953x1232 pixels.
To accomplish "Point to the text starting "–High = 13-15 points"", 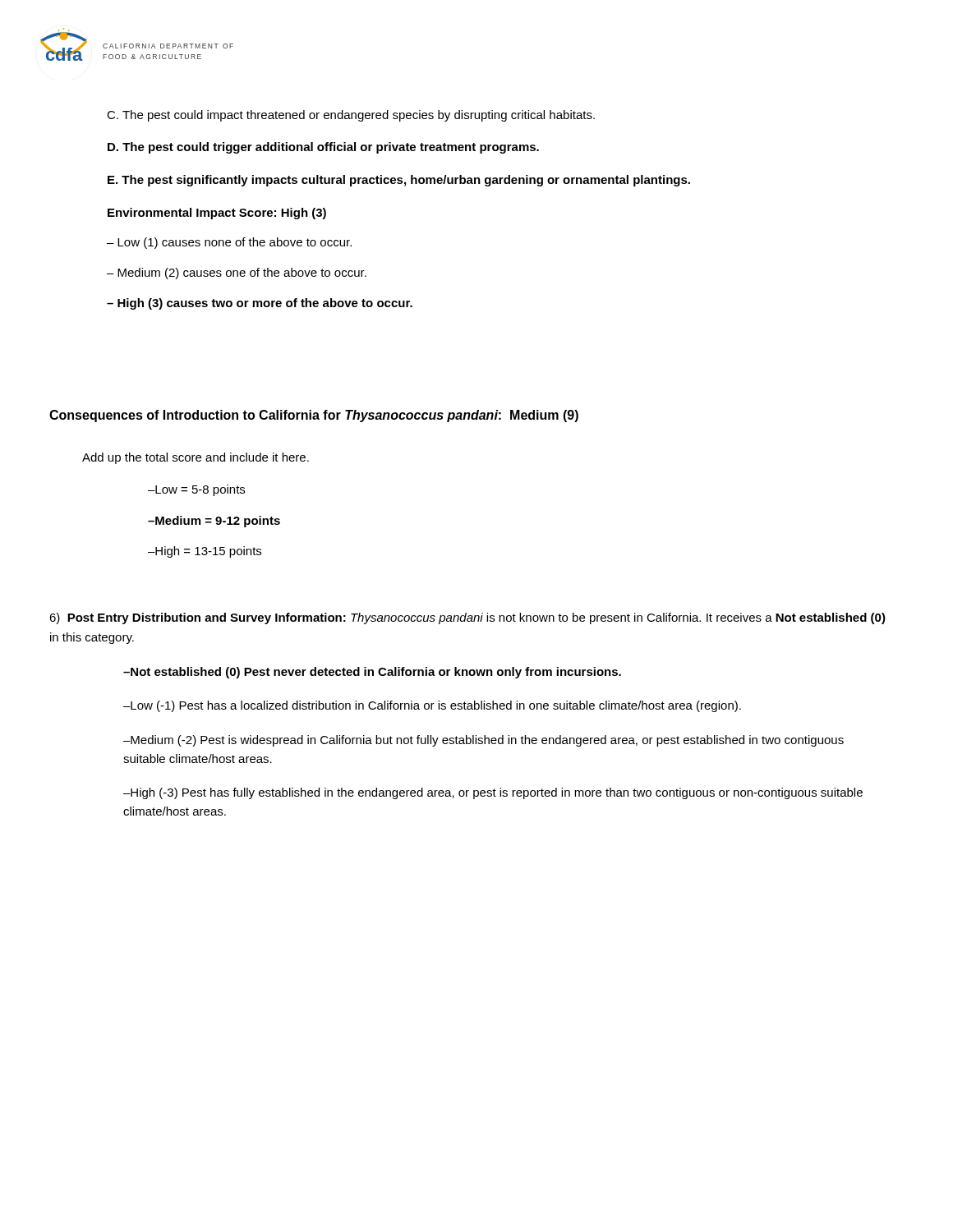I will pos(205,551).
